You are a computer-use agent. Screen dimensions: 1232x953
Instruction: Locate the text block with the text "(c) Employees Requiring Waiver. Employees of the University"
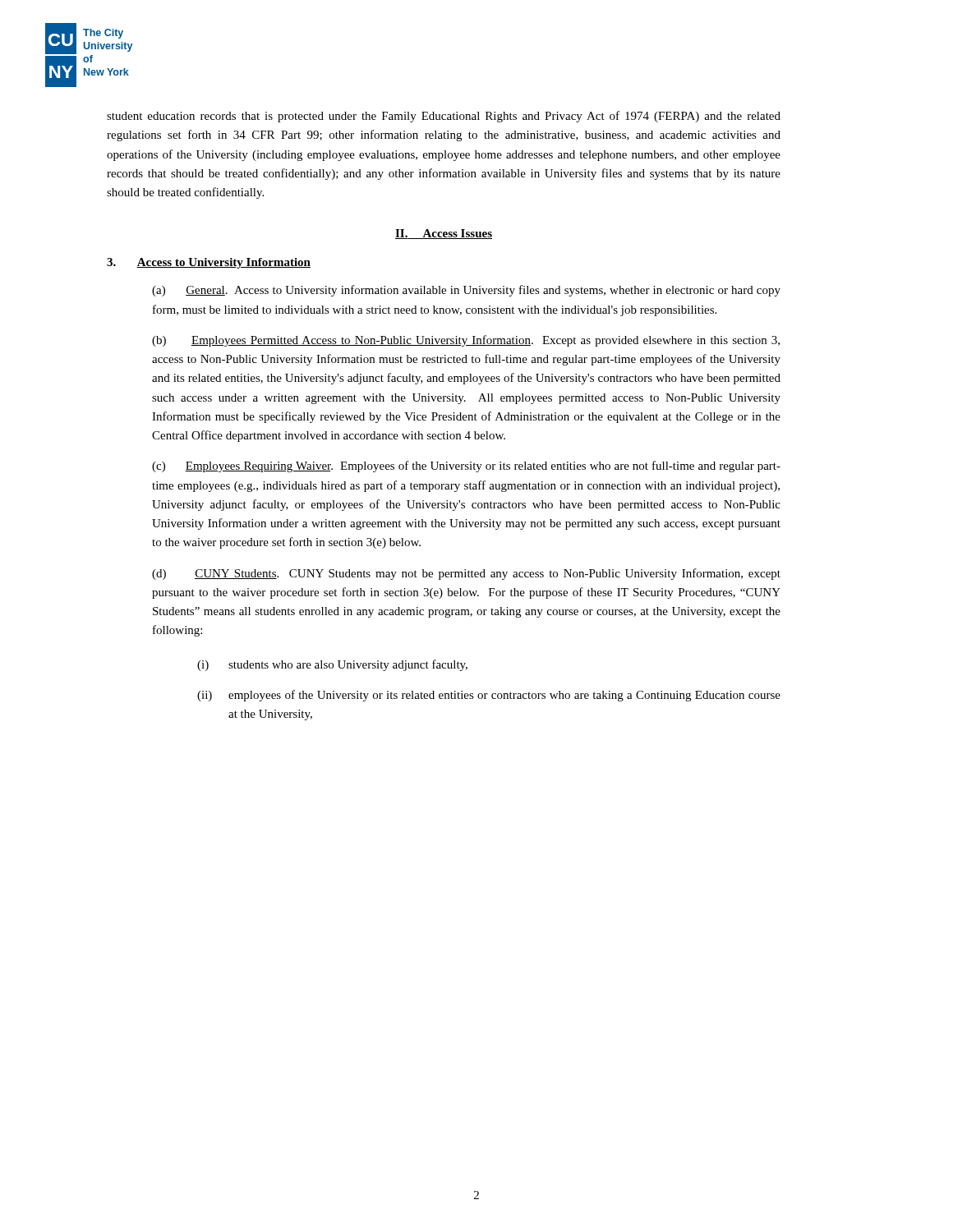pyautogui.click(x=466, y=505)
